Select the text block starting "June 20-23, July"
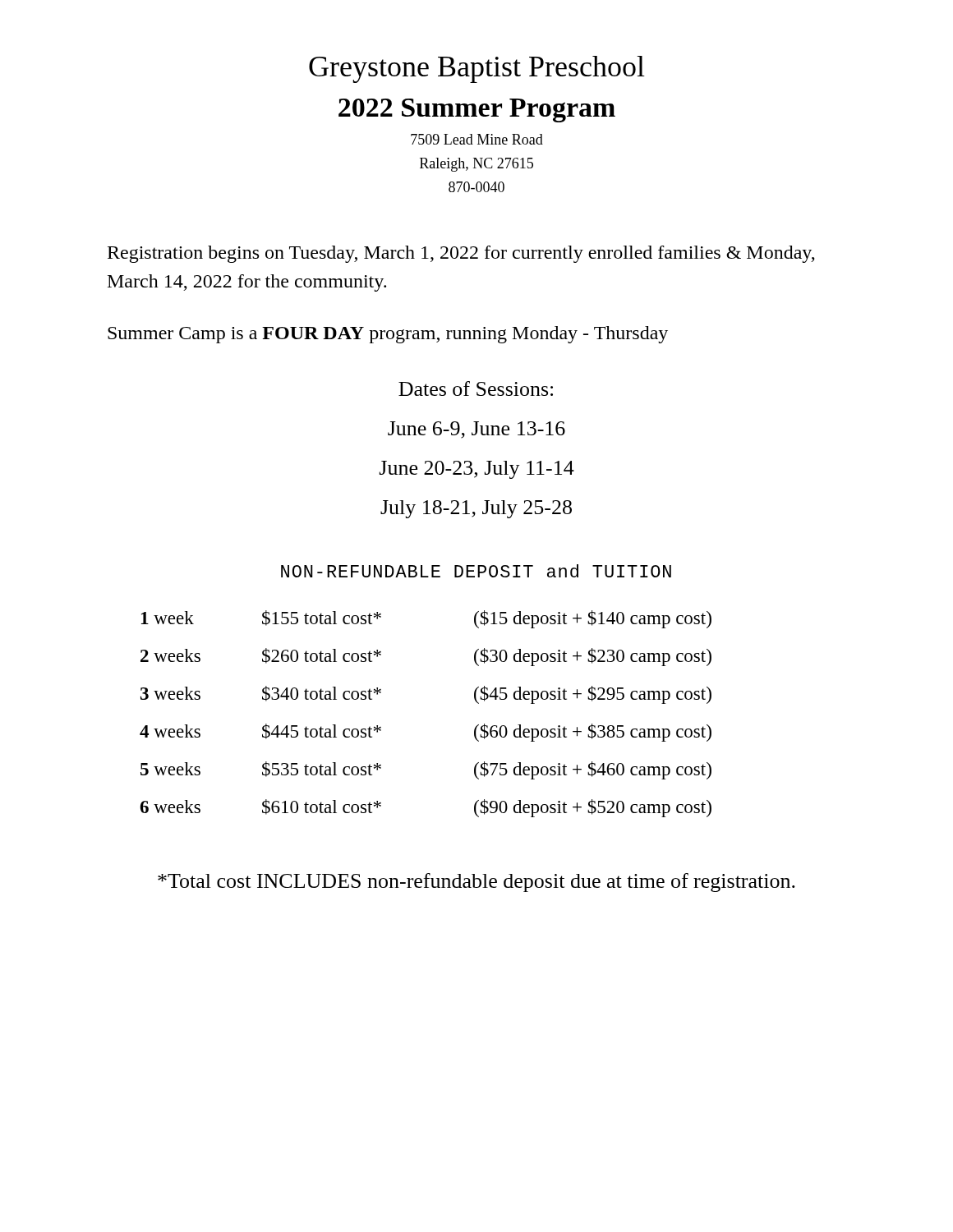 [x=476, y=468]
